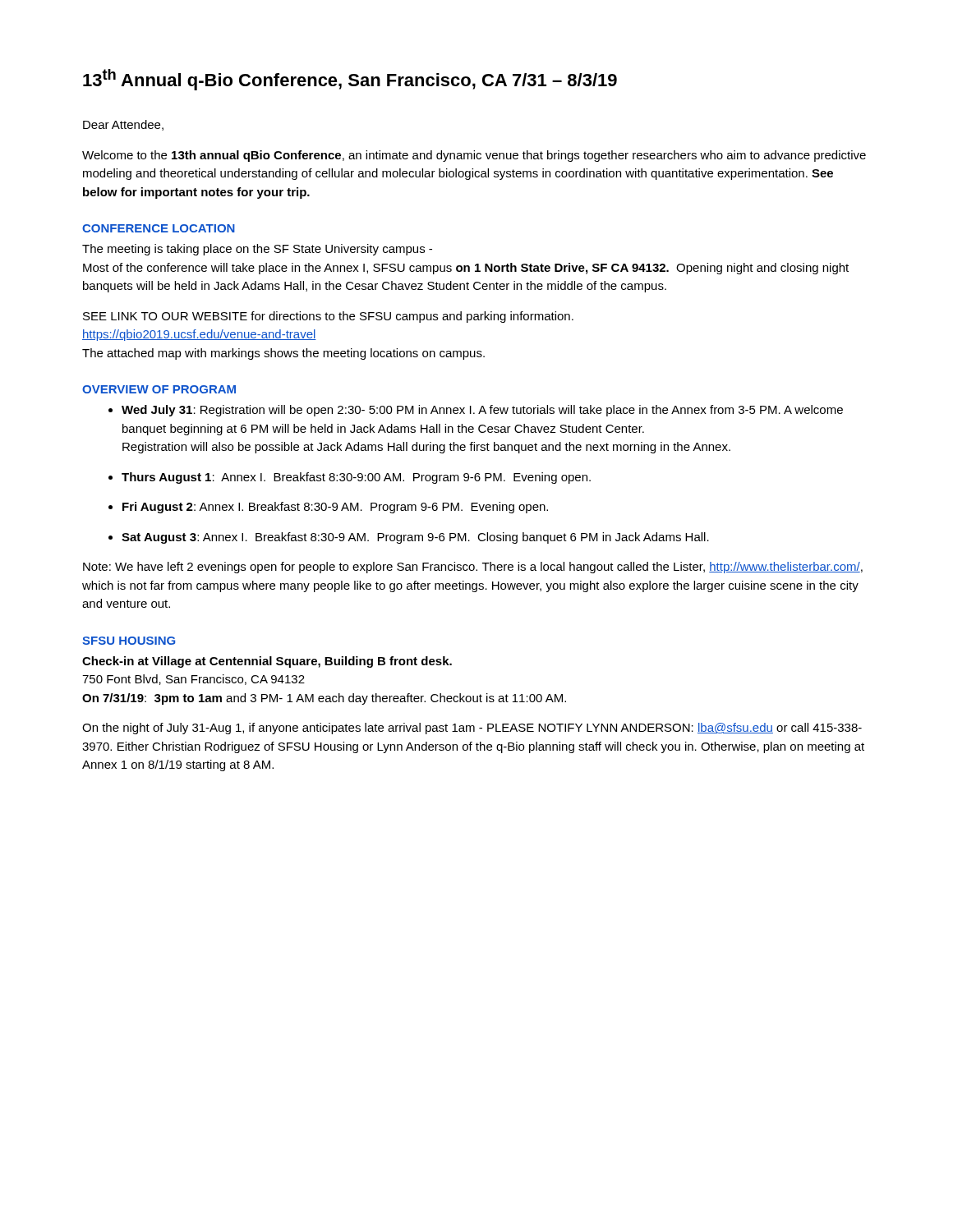Find the text block that reads "Note: We have left"
This screenshot has width=953, height=1232.
point(473,585)
